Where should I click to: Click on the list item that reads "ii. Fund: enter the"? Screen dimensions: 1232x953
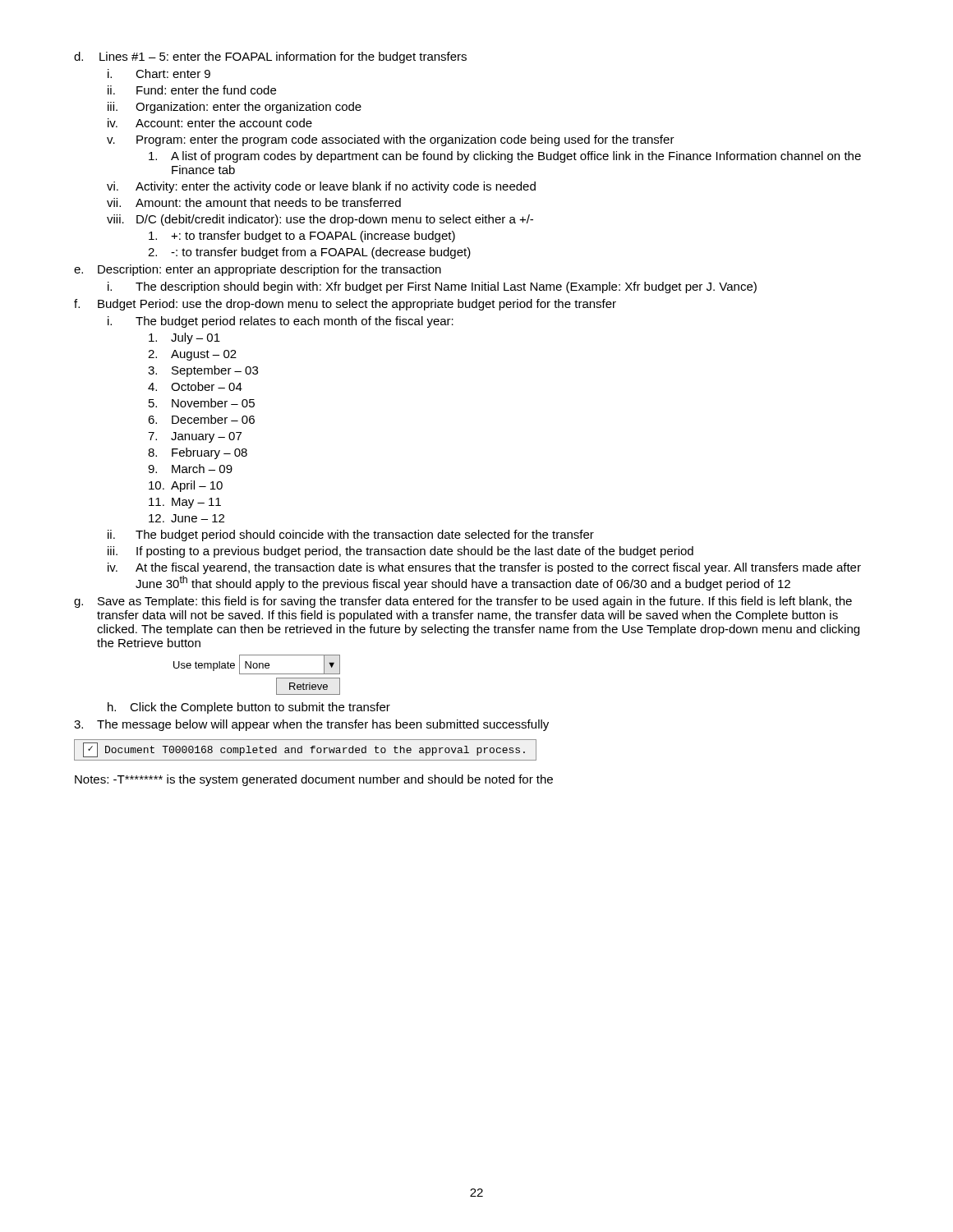pyautogui.click(x=192, y=90)
